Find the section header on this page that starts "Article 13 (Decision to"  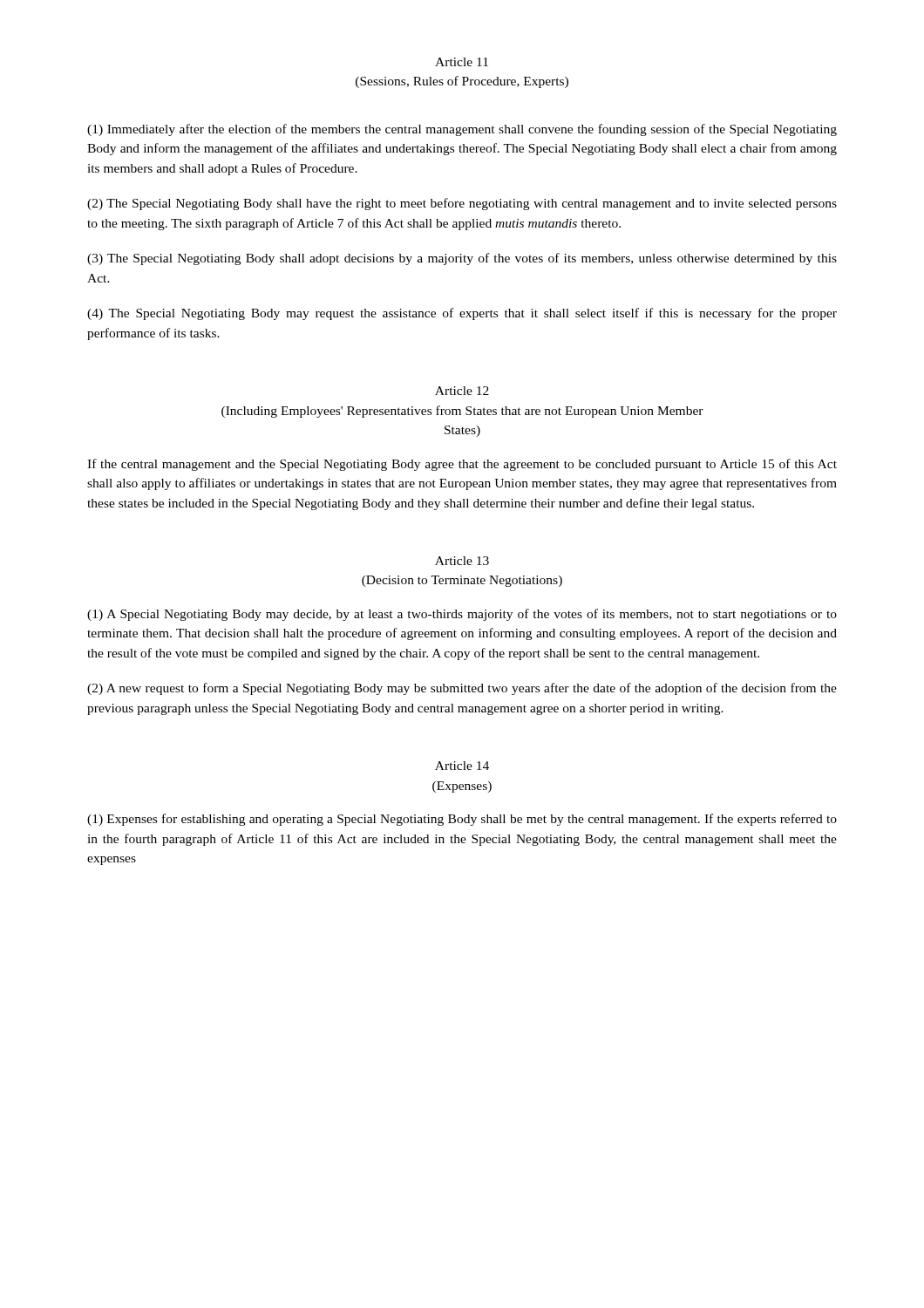pyautogui.click(x=462, y=570)
